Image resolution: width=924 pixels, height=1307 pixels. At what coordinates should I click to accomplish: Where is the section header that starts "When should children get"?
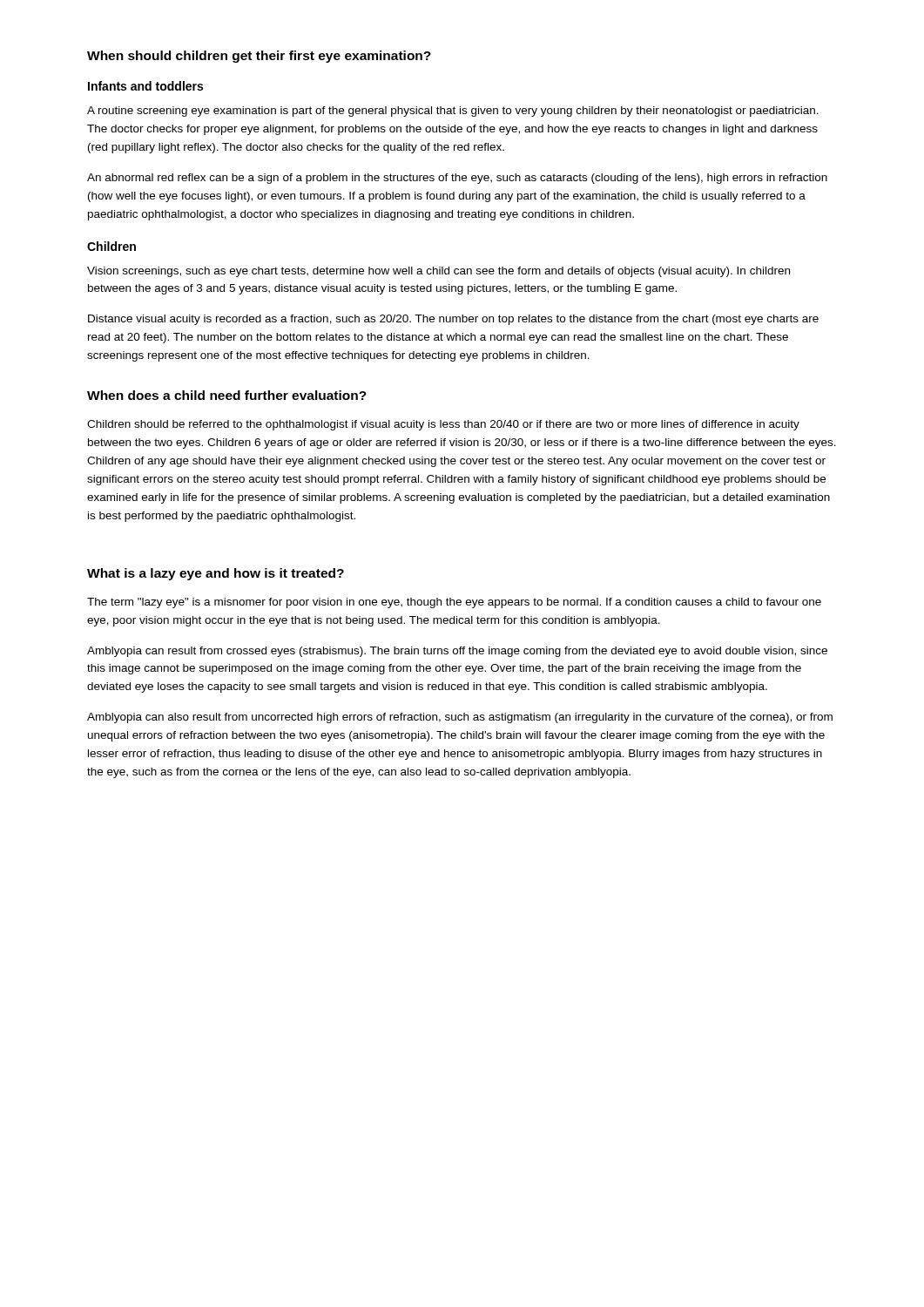click(259, 55)
